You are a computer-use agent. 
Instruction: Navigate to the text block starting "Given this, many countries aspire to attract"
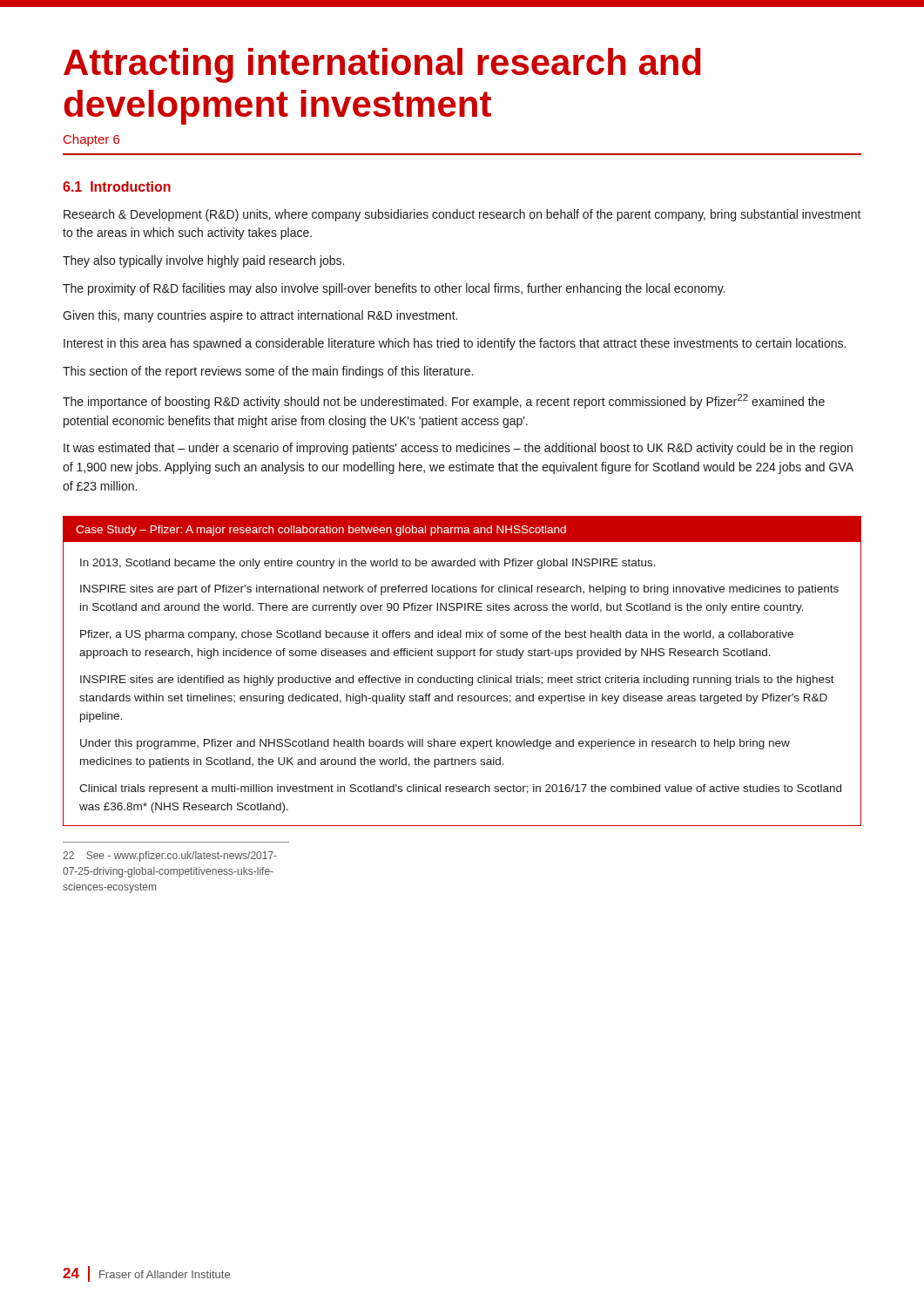(261, 316)
